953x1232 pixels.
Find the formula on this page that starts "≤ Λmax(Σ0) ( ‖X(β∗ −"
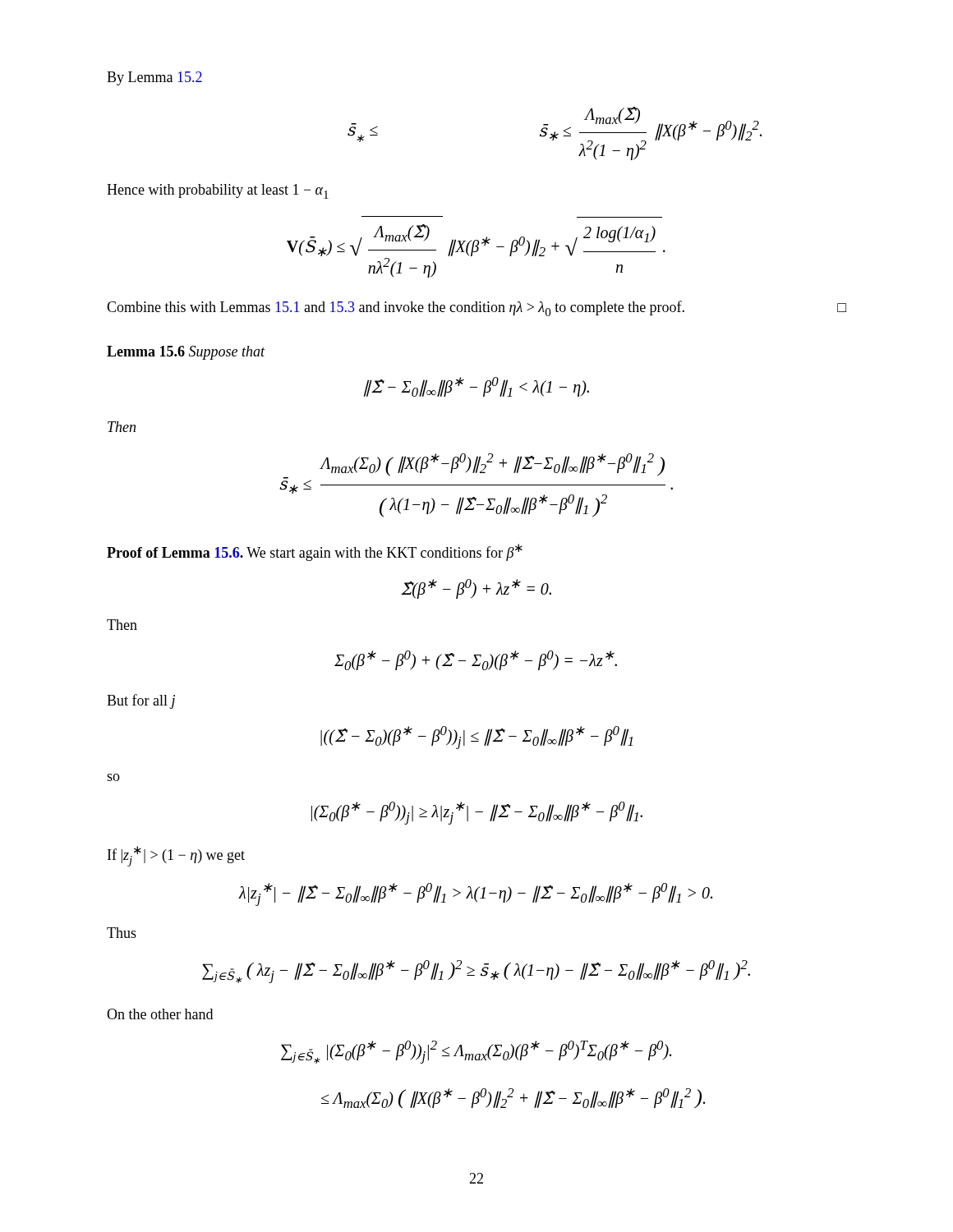pos(513,1098)
